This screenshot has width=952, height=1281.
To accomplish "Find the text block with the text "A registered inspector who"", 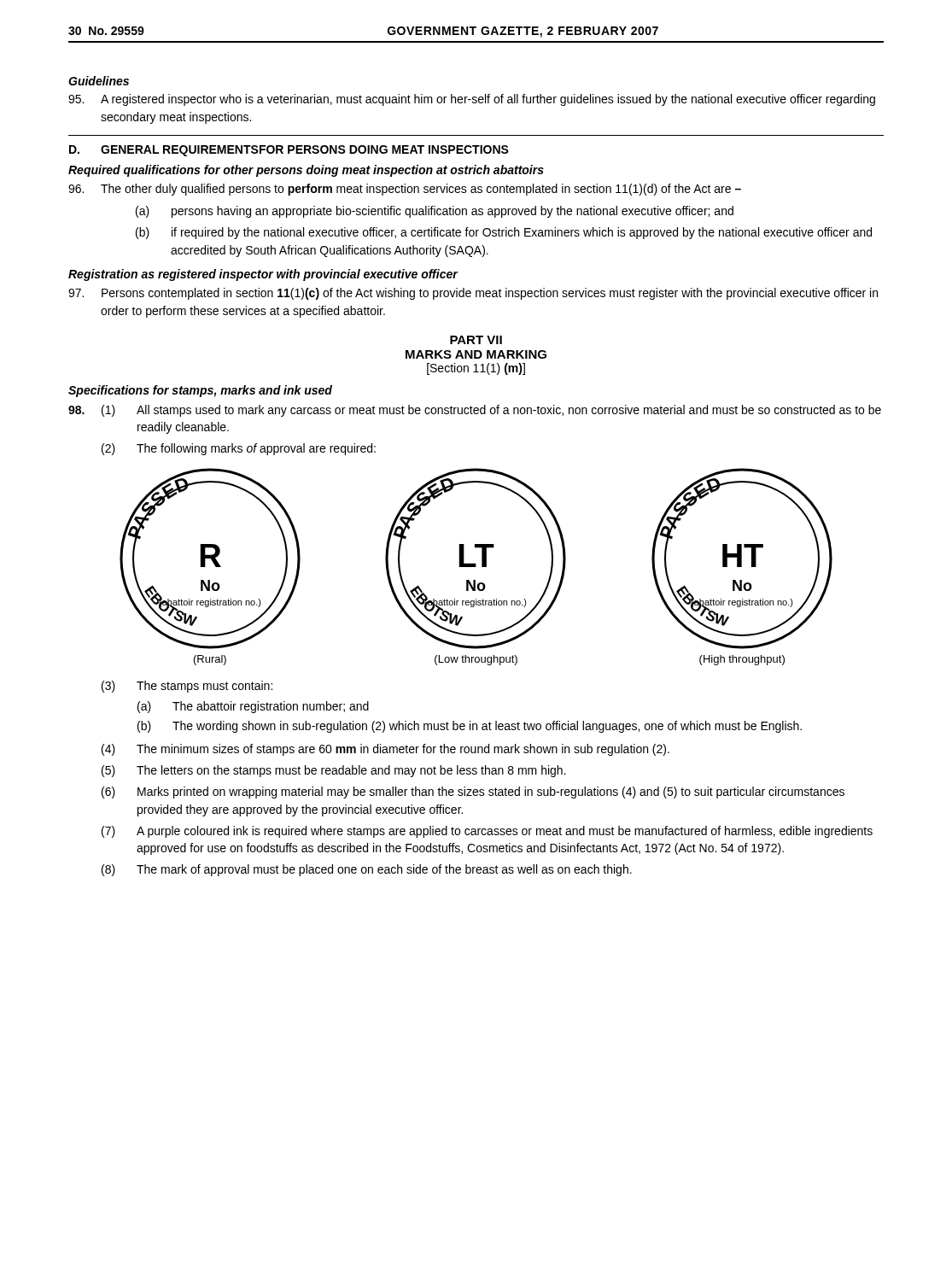I will coord(476,109).
